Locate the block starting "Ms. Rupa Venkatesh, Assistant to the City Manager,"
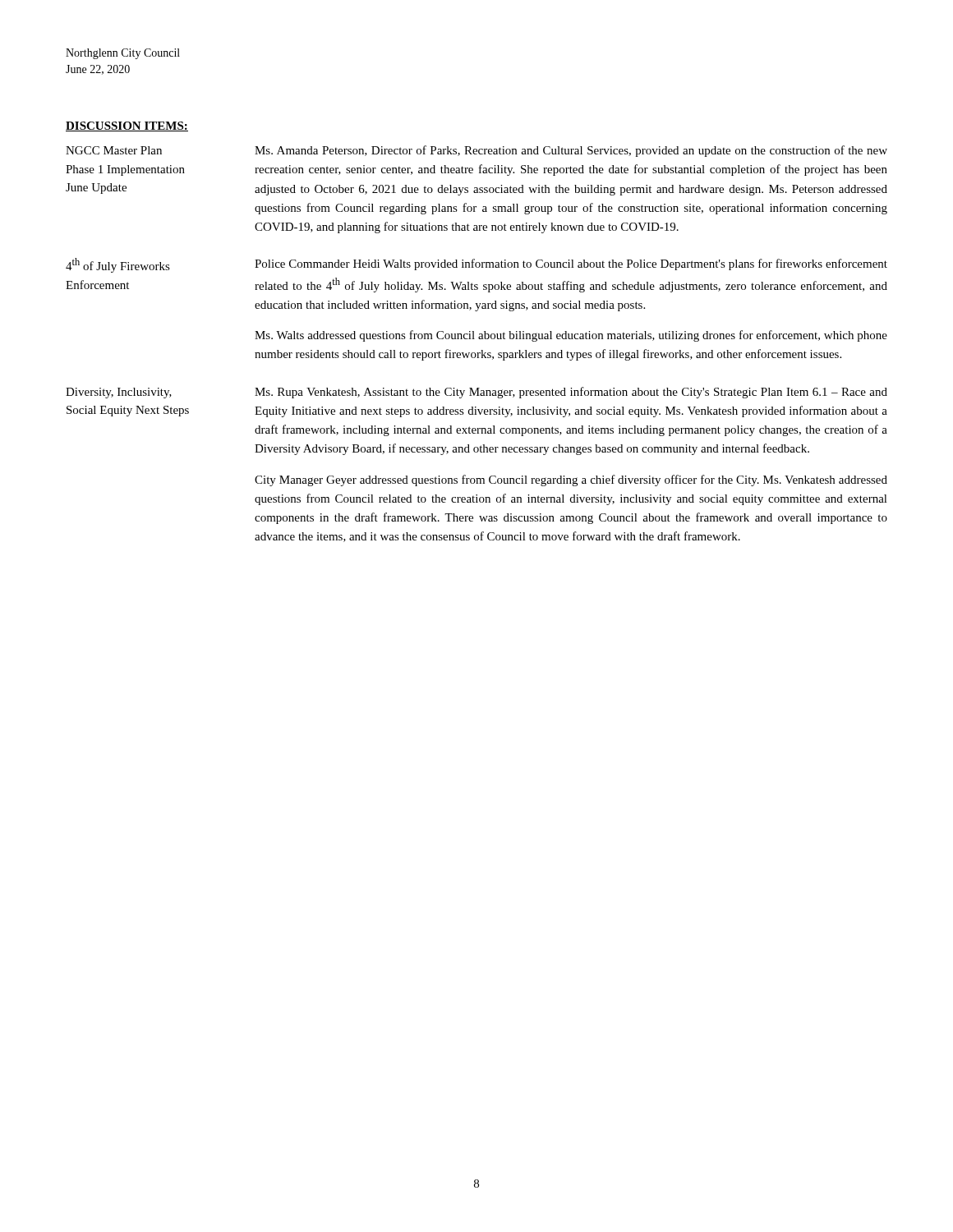 (x=571, y=464)
